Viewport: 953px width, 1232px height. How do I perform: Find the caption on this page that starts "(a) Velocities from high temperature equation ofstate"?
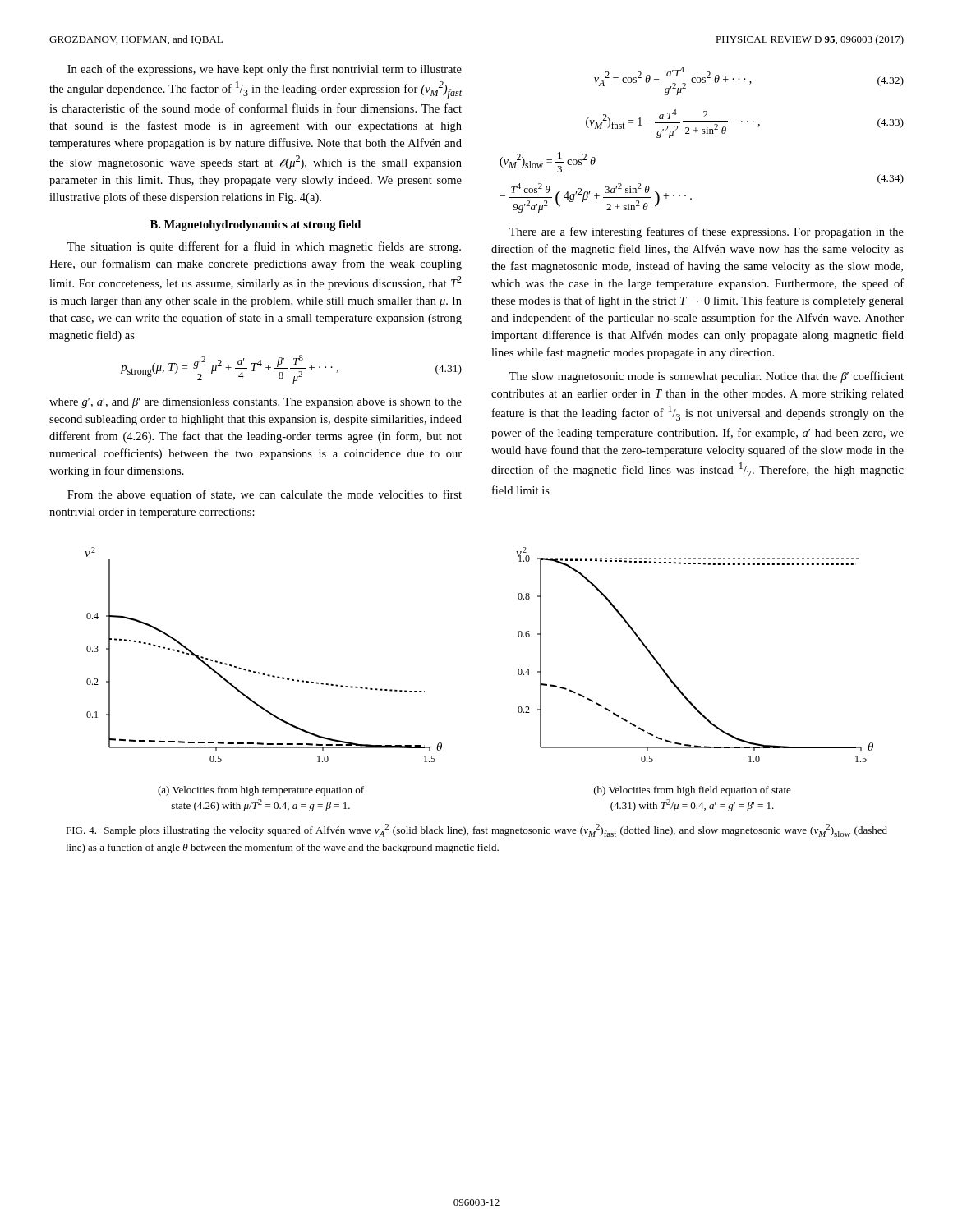261,798
